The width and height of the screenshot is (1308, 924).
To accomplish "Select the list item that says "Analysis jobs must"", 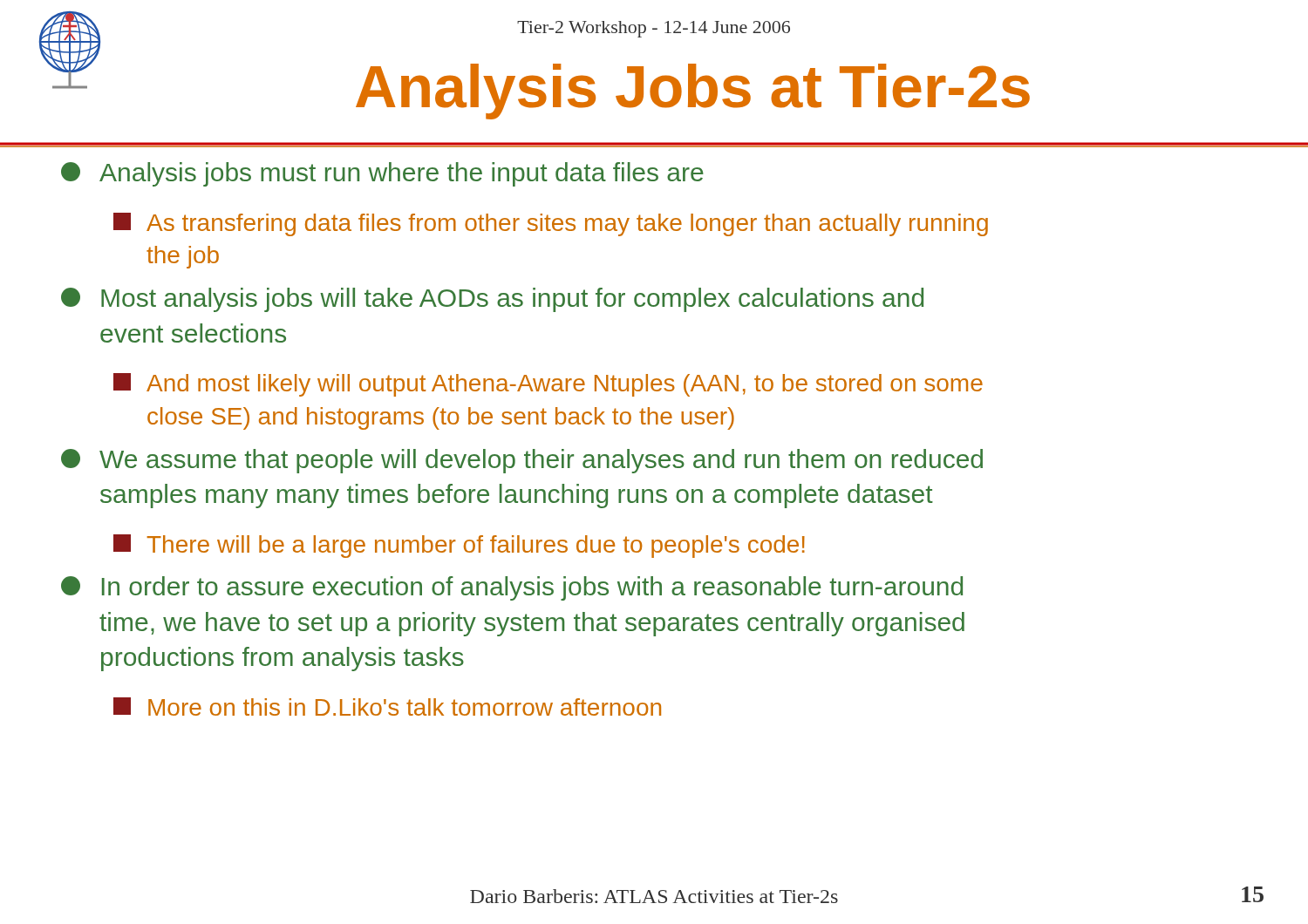I will coord(383,173).
